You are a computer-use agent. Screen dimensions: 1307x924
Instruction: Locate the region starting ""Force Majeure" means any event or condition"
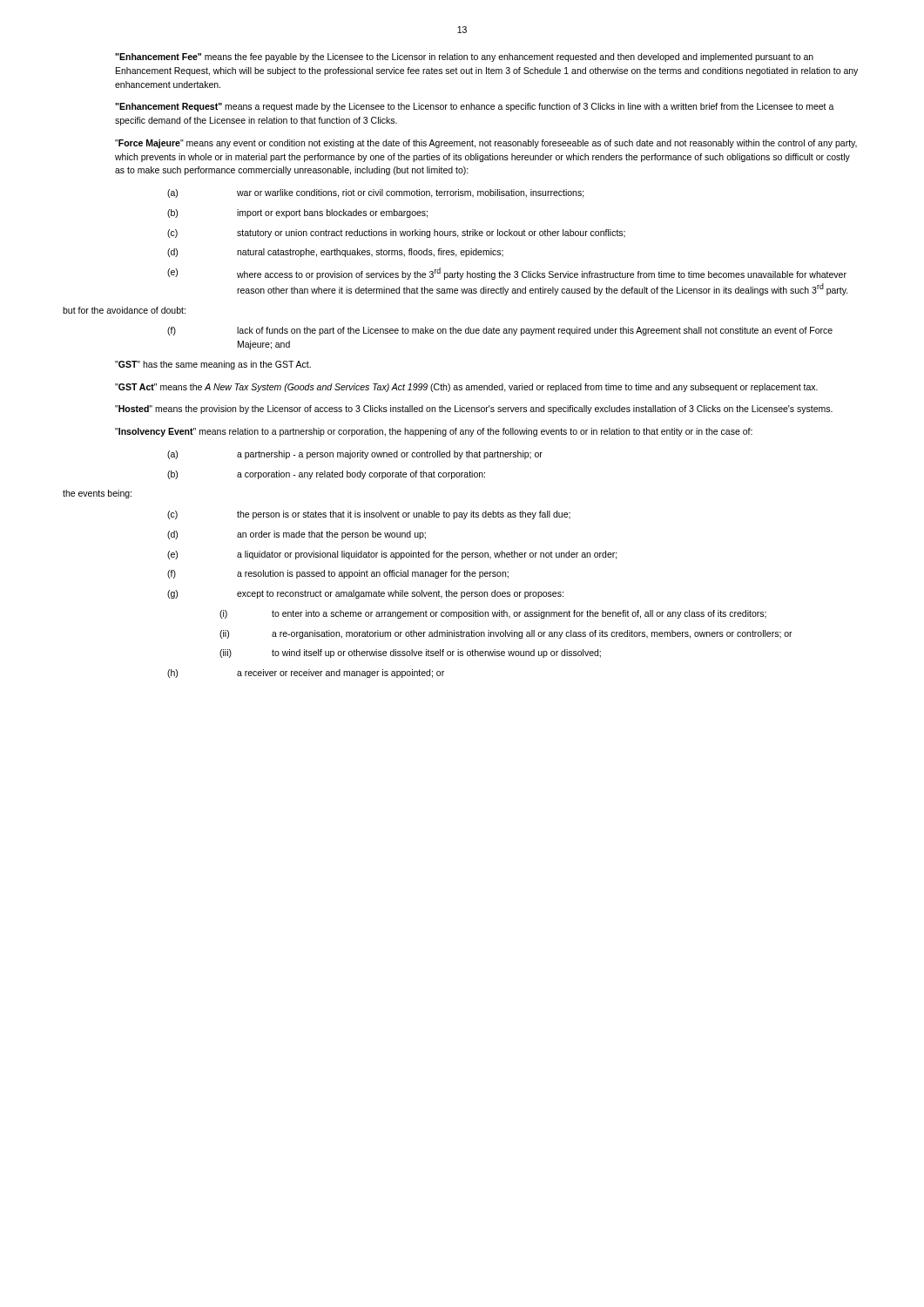click(x=462, y=157)
